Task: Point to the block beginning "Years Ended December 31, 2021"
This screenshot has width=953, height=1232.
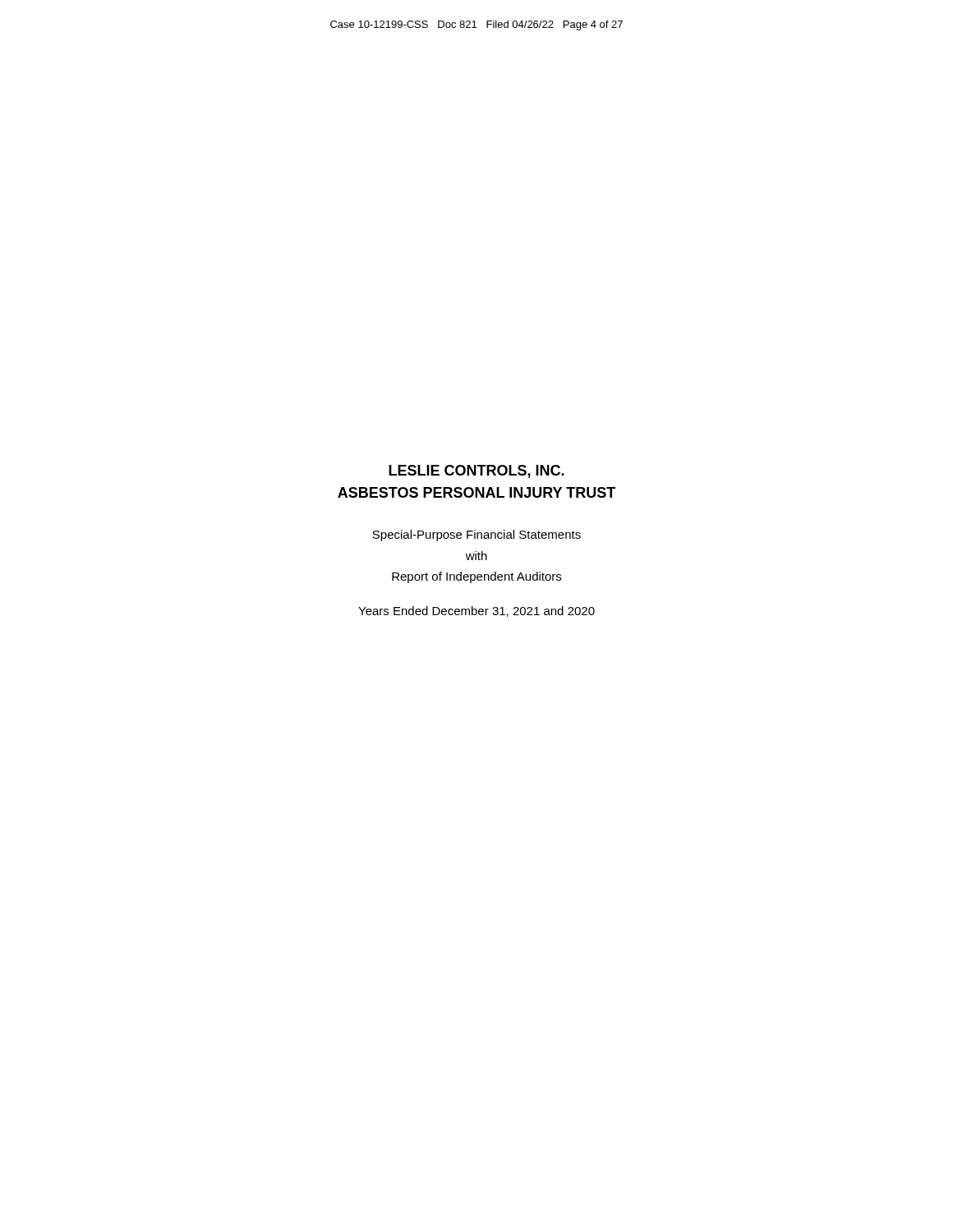Action: click(x=476, y=610)
